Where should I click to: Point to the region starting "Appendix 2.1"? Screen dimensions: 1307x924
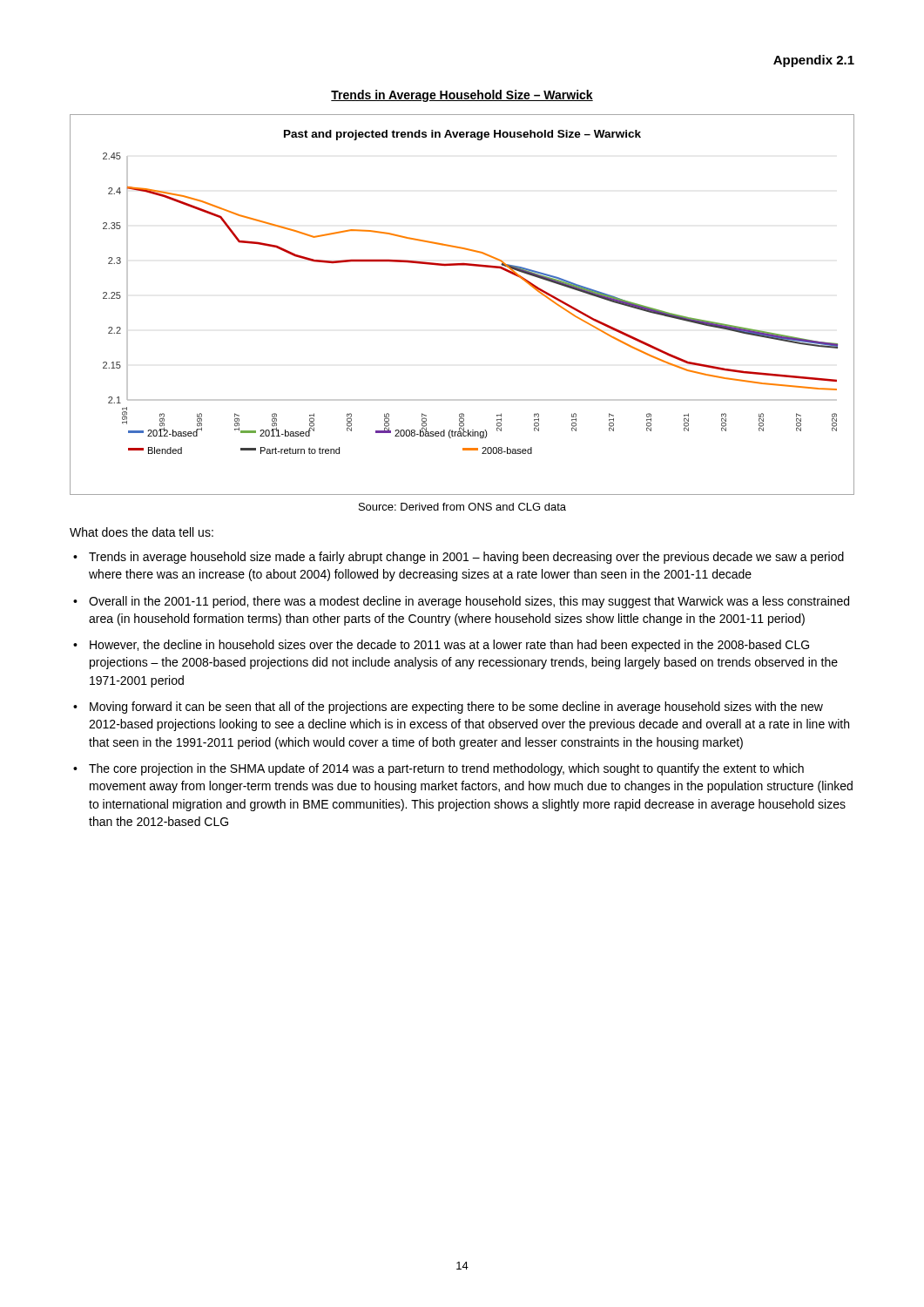(814, 60)
